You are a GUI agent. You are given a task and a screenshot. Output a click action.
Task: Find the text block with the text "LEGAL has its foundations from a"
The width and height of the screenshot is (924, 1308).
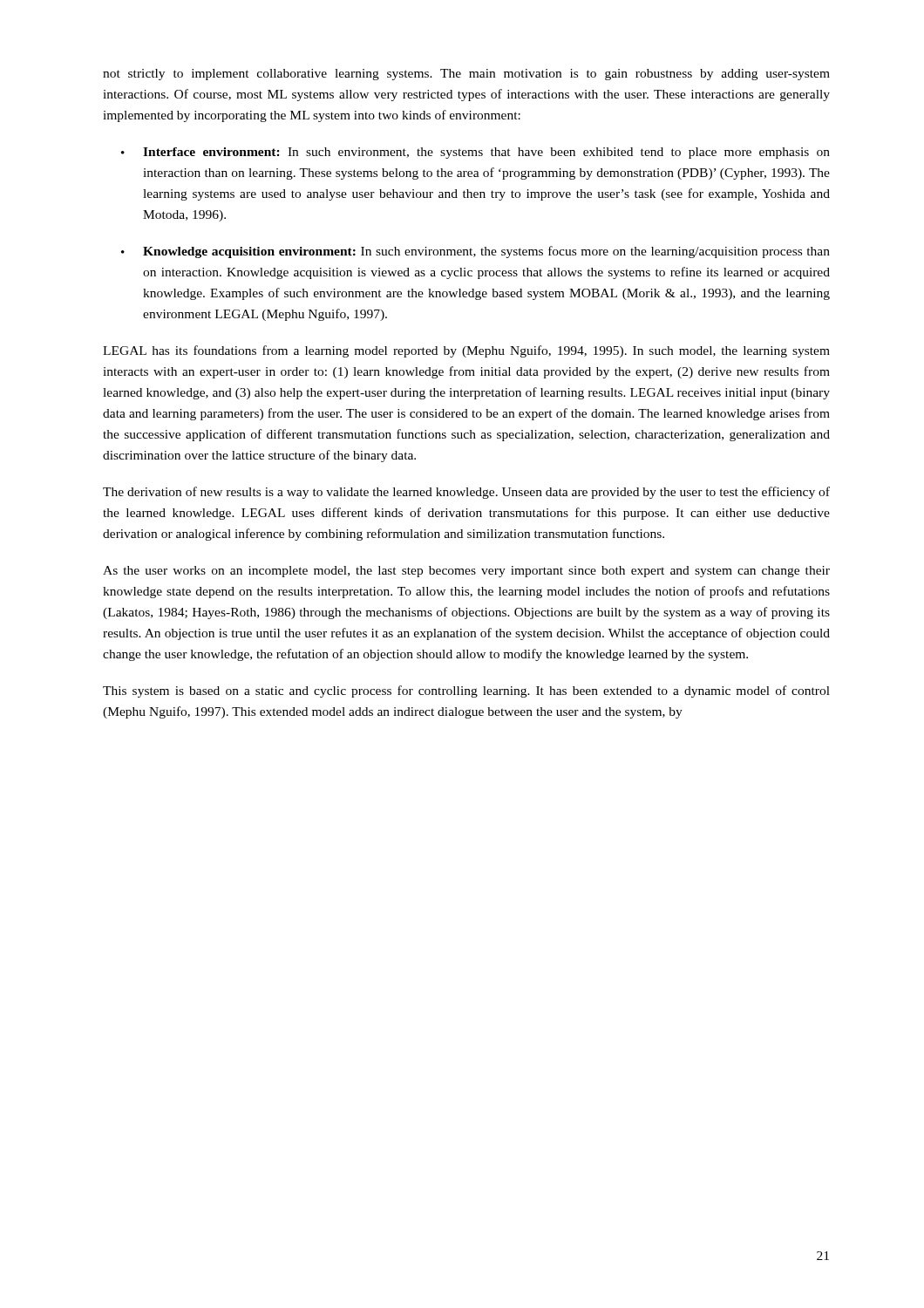pos(466,403)
